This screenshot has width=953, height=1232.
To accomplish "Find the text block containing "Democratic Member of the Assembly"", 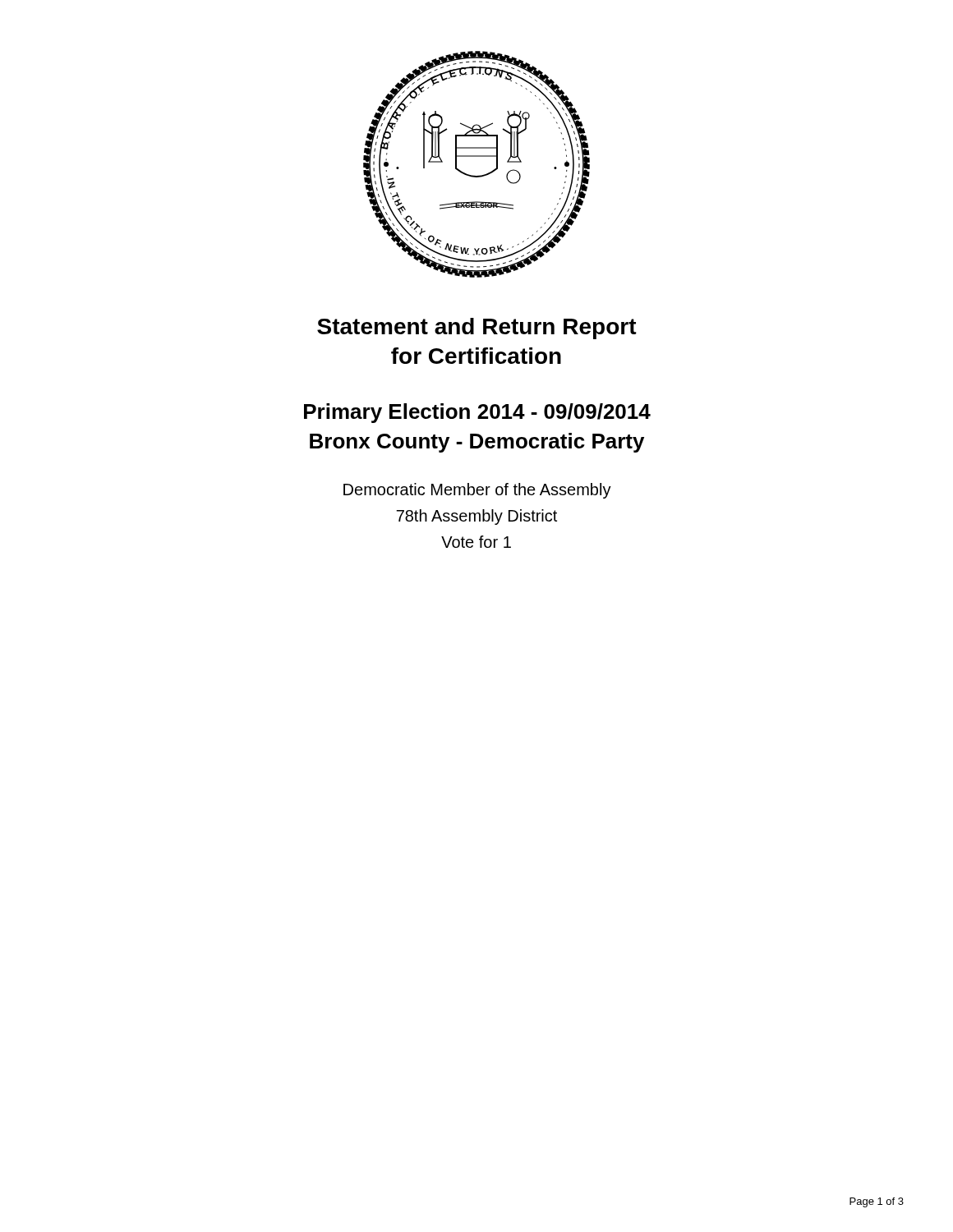I will [476, 515].
